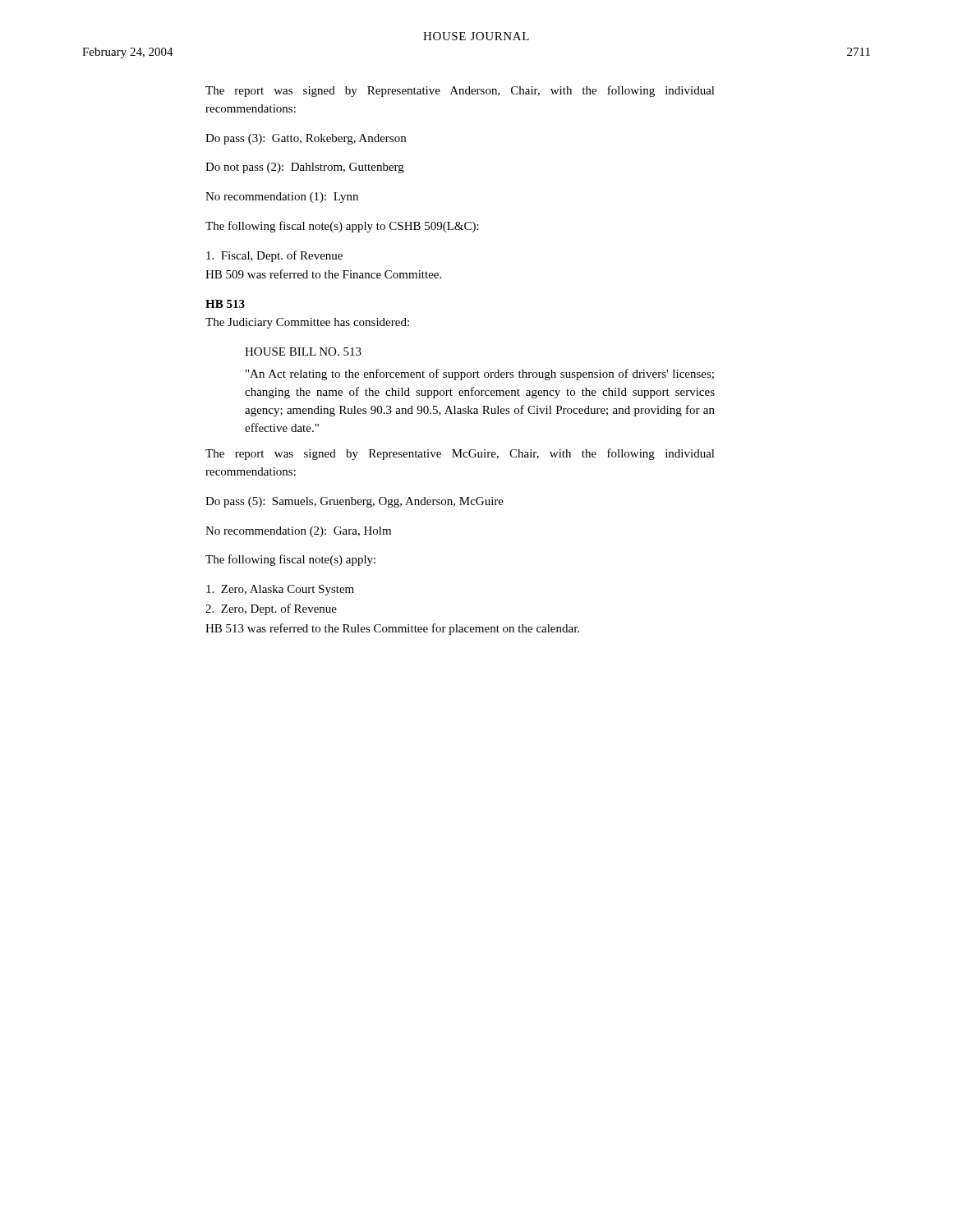
Task: Point to "No recommendation (1): Lynn"
Action: [282, 196]
